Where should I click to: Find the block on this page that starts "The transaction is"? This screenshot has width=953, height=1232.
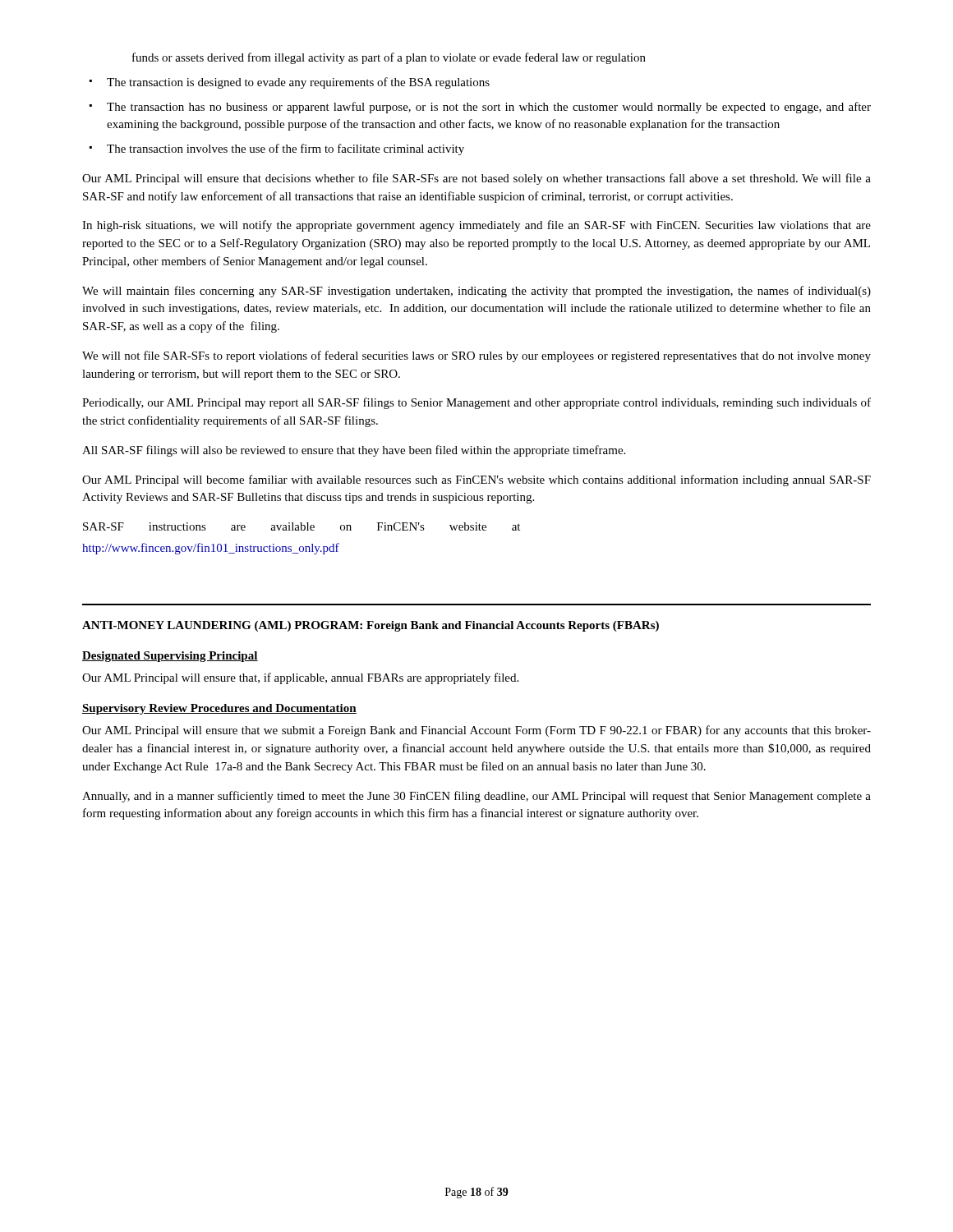(298, 82)
